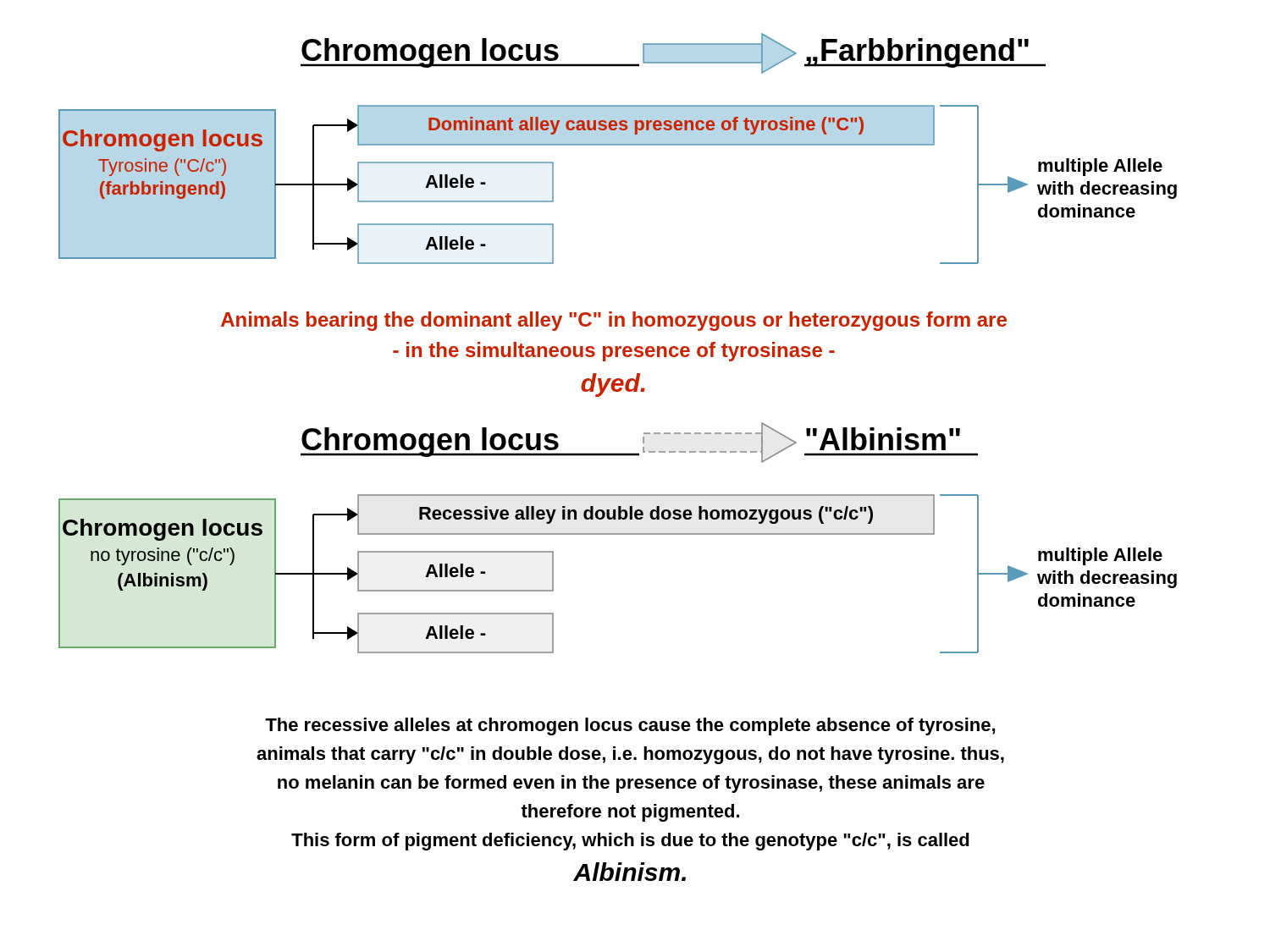This screenshot has height=952, width=1270.
Task: Click the passage that begins "Animals bearing the dominant"
Action: [614, 351]
